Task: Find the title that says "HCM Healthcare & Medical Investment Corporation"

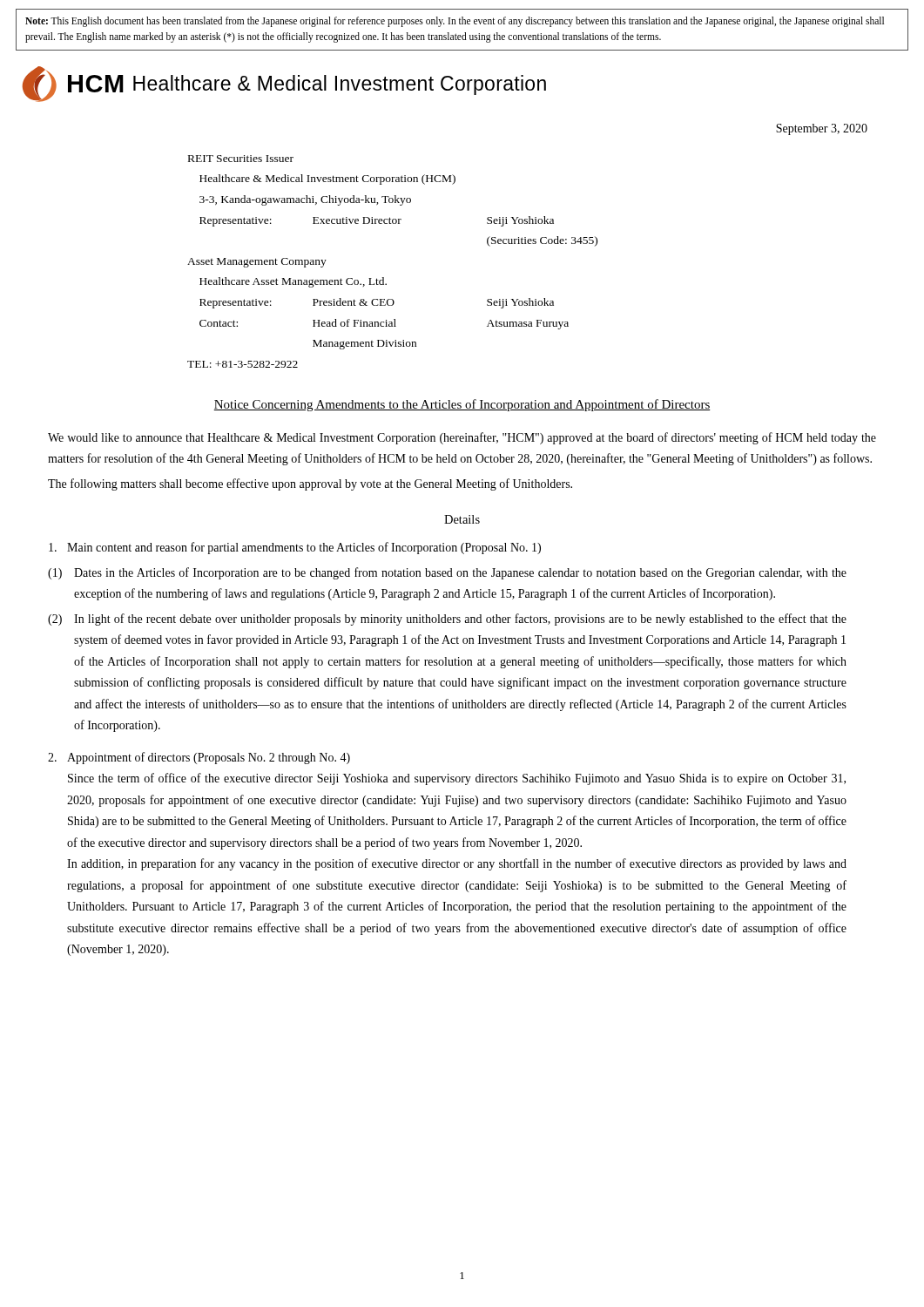Action: point(282,84)
